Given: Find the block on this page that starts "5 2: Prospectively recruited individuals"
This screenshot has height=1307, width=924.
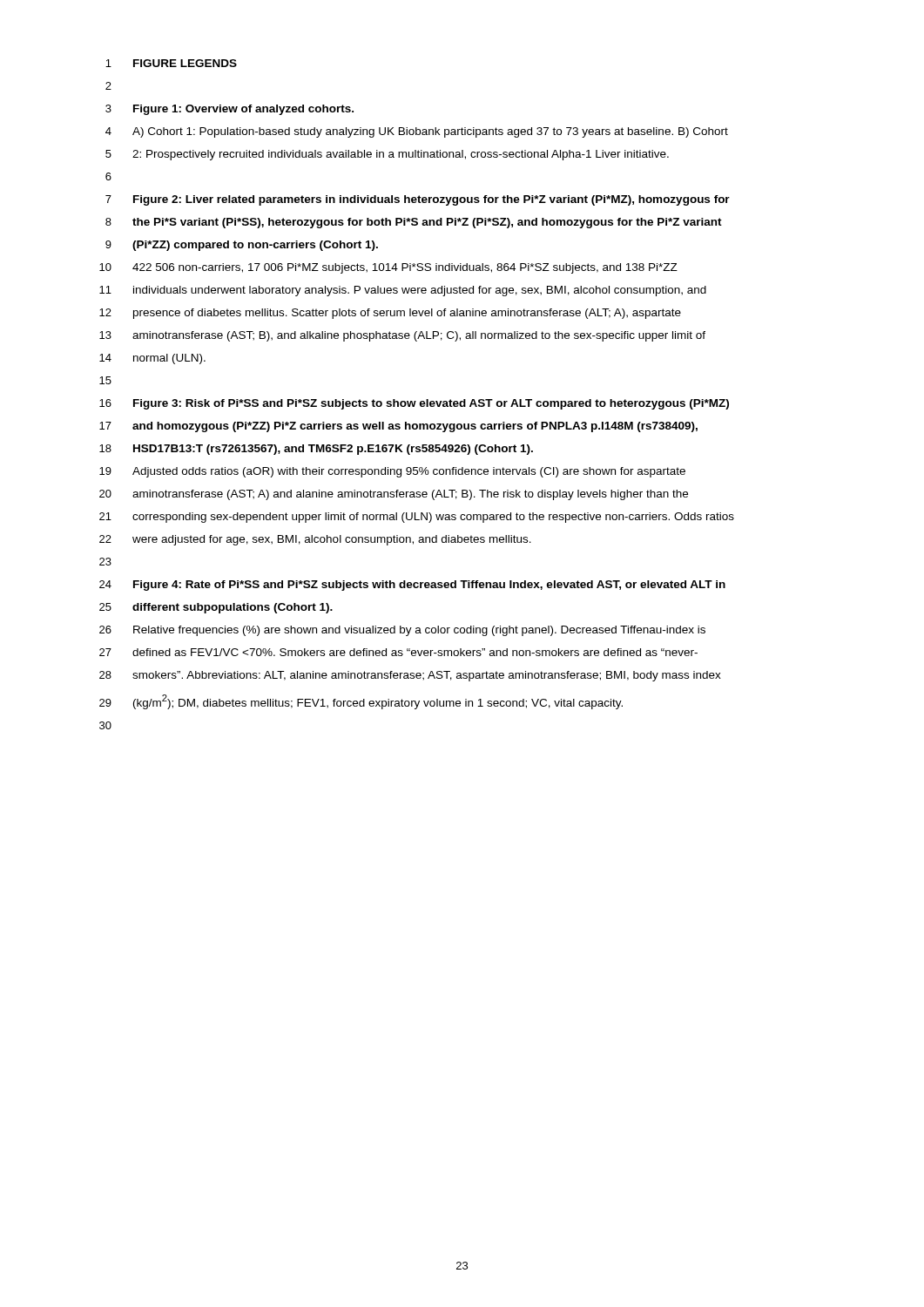Looking at the screenshot, I should (462, 154).
